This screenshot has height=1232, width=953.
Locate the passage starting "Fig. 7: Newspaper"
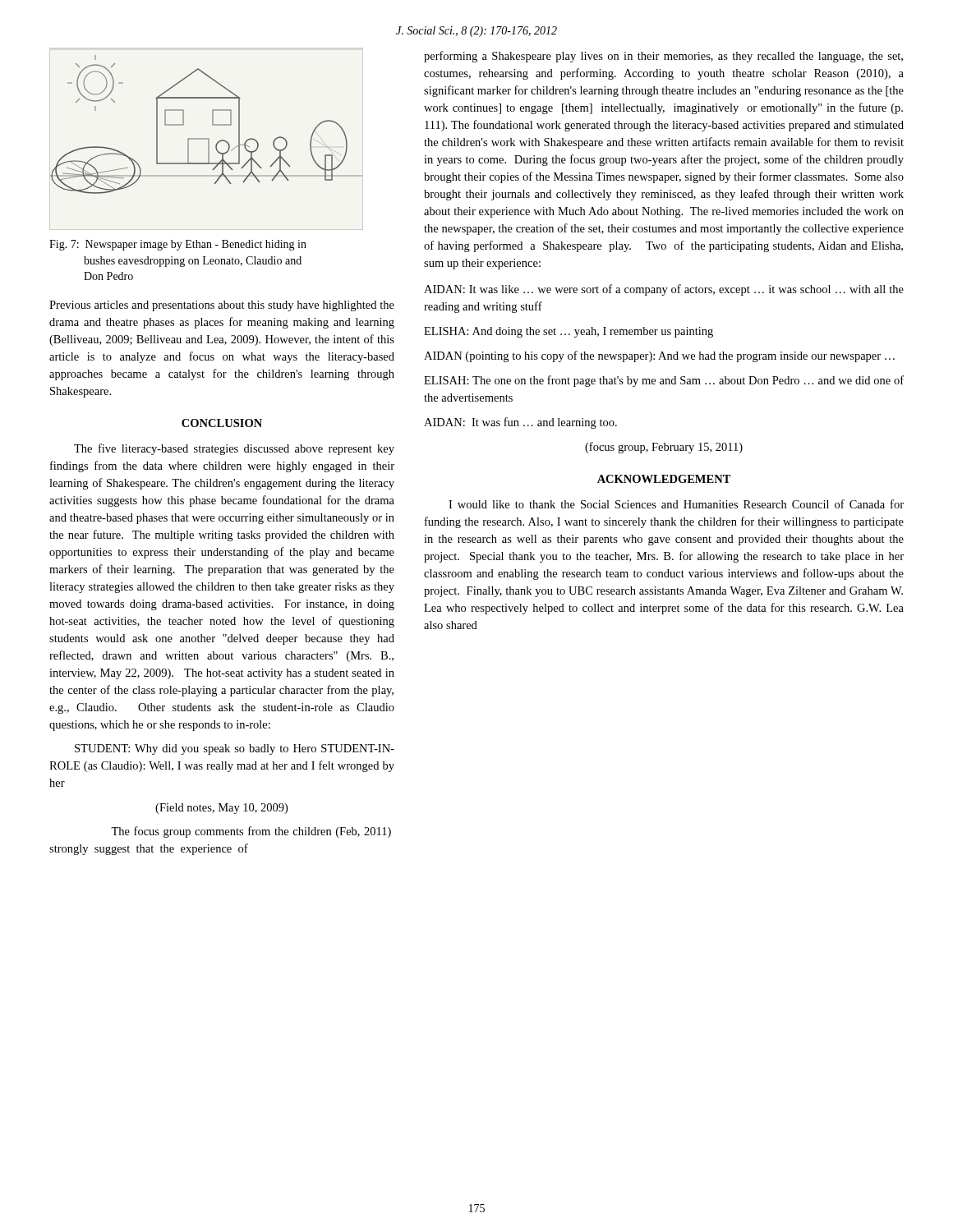[178, 261]
